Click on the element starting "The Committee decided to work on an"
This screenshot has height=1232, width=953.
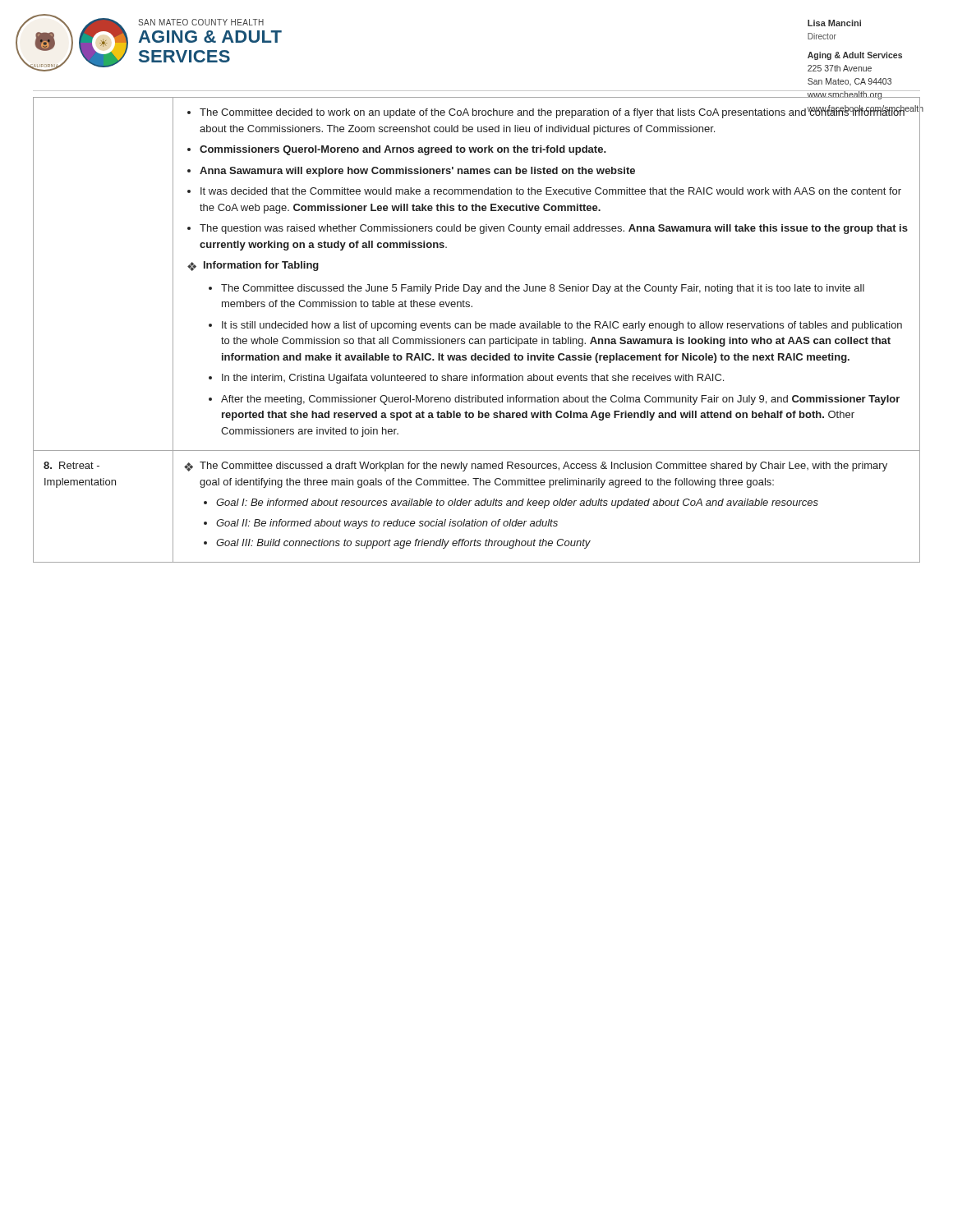click(548, 112)
